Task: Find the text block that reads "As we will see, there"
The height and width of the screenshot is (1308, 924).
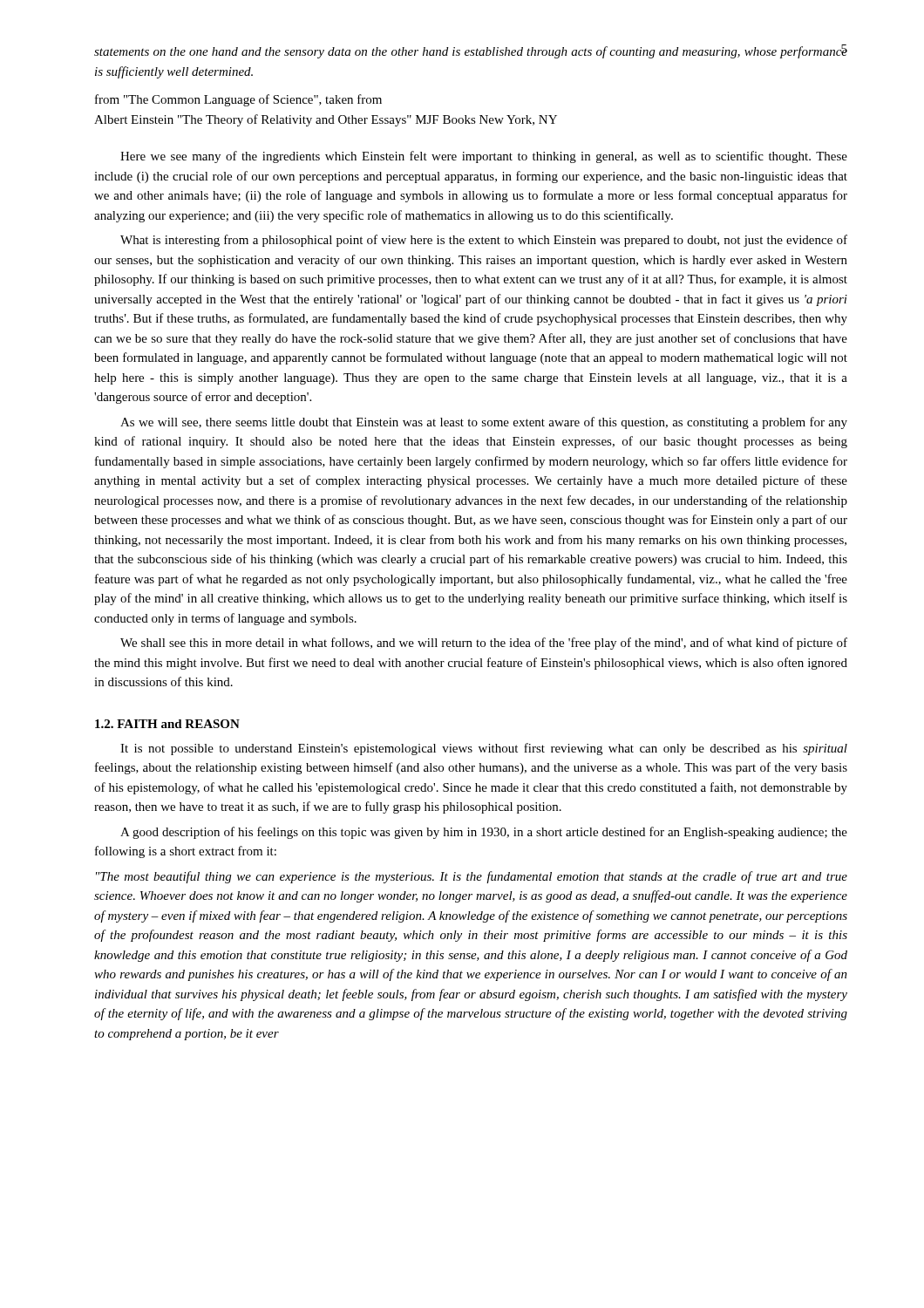Action: coord(471,520)
